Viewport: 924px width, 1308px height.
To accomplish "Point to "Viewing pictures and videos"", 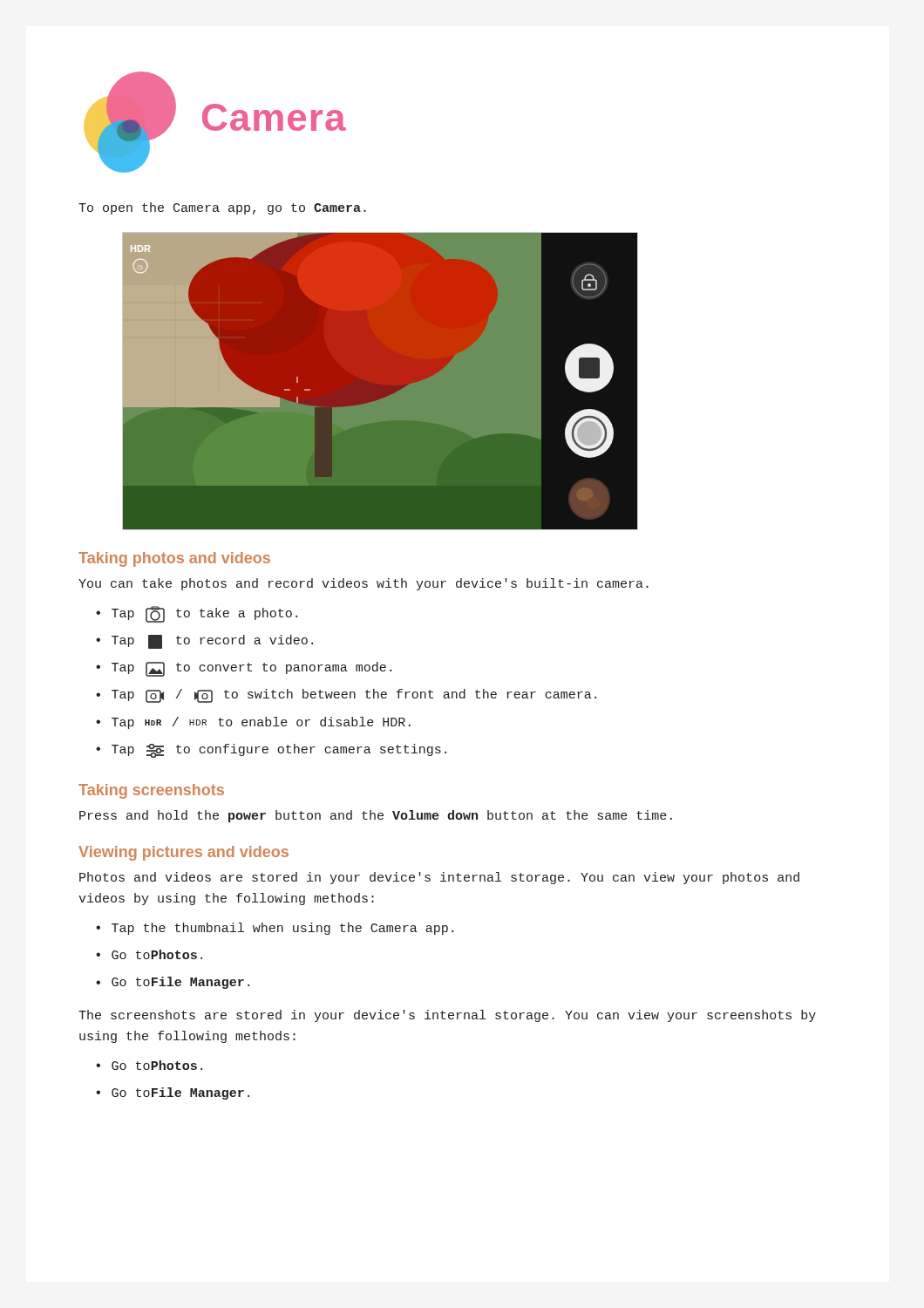I will tap(184, 852).
